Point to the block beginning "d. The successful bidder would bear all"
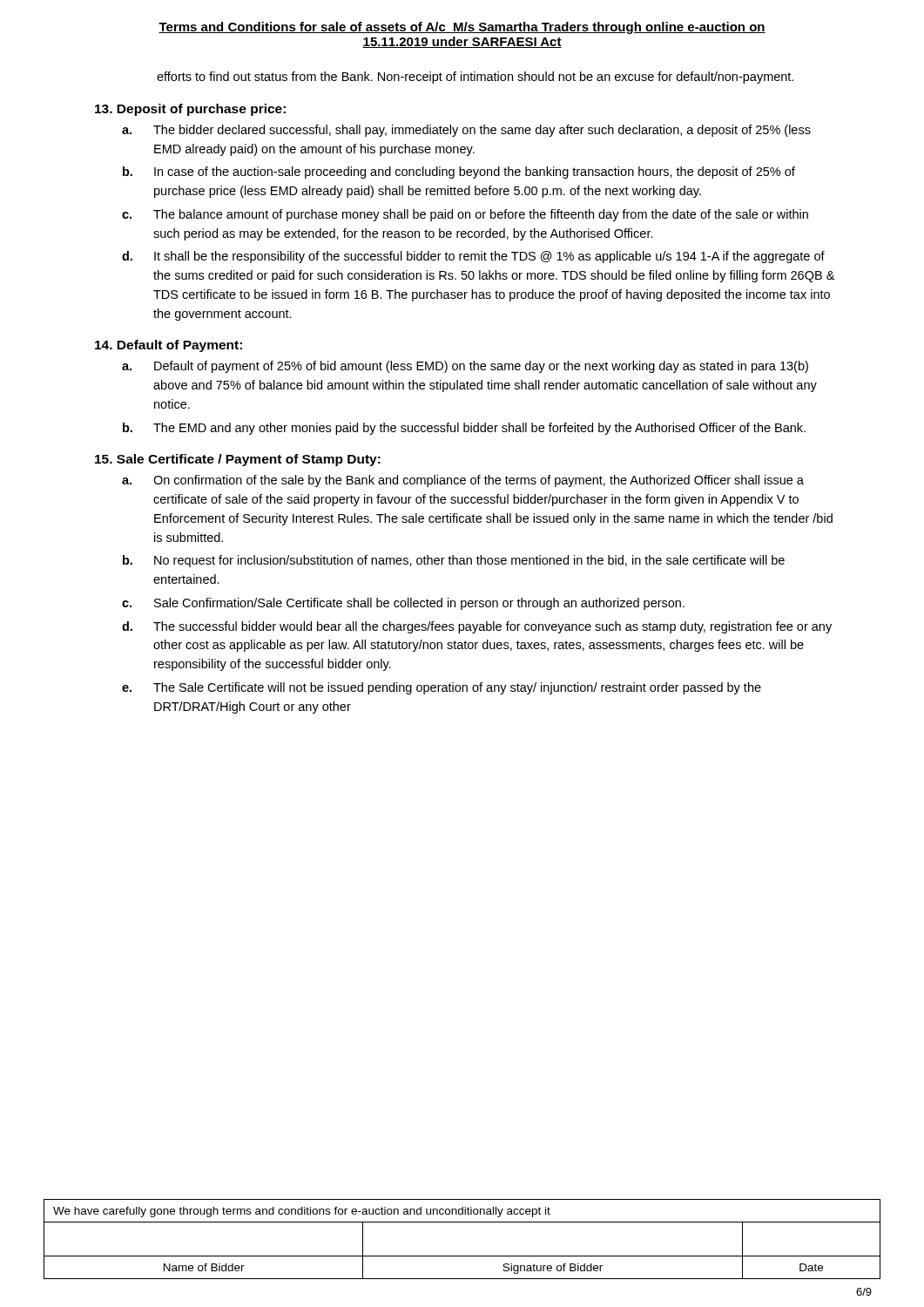Screen dimensions: 1307x924 click(479, 646)
